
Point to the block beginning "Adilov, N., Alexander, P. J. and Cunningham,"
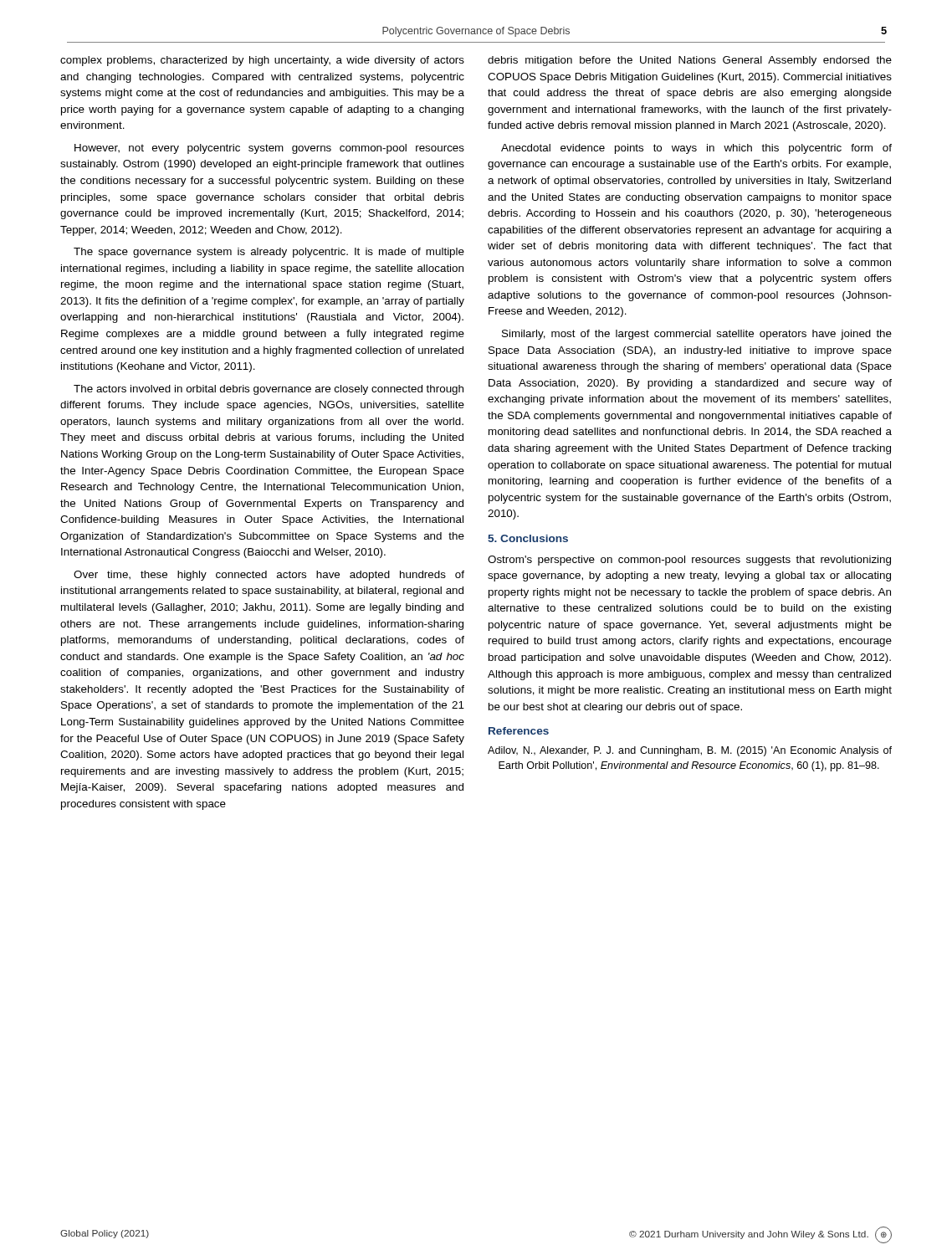pyautogui.click(x=690, y=759)
